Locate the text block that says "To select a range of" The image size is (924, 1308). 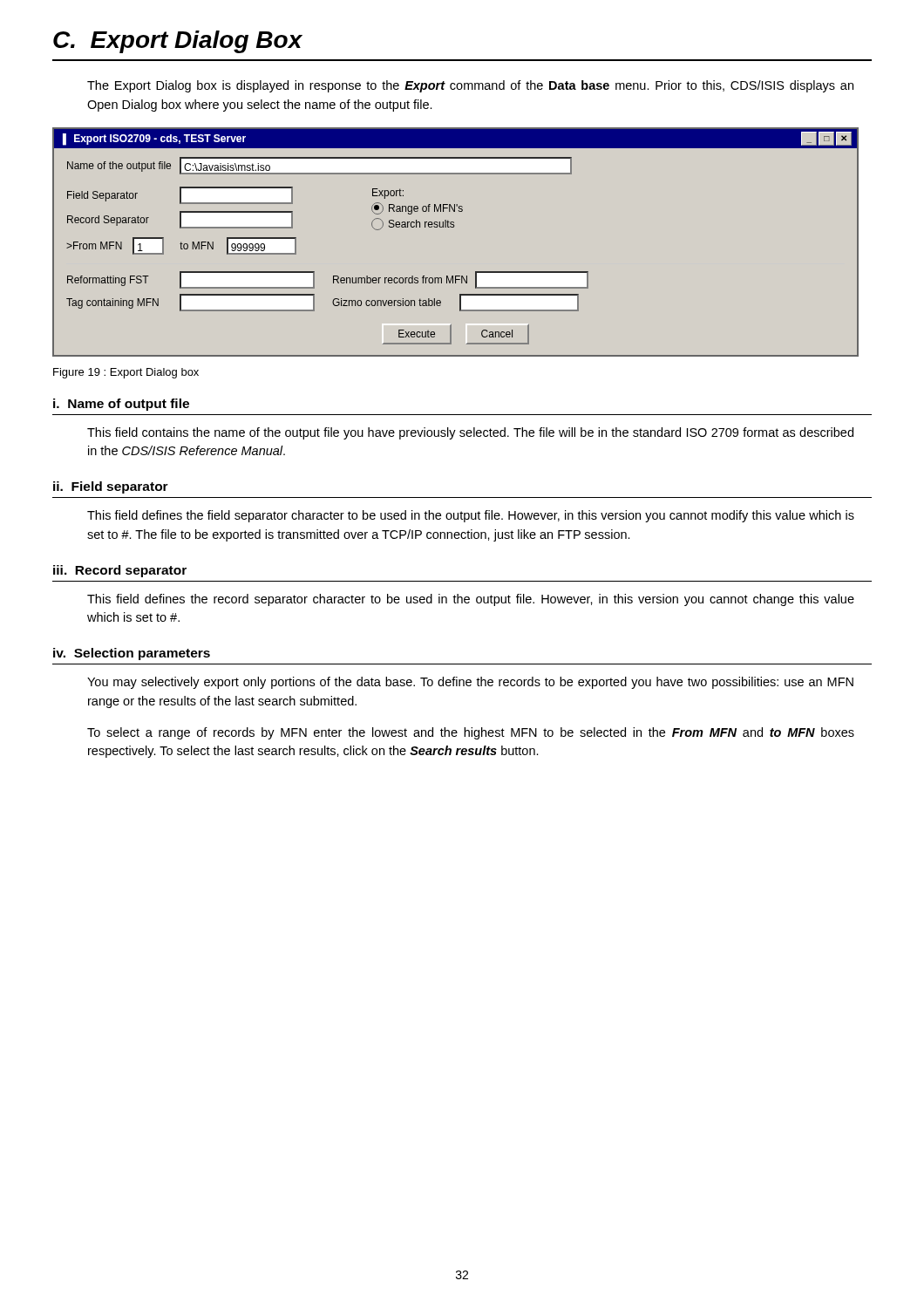[x=471, y=742]
